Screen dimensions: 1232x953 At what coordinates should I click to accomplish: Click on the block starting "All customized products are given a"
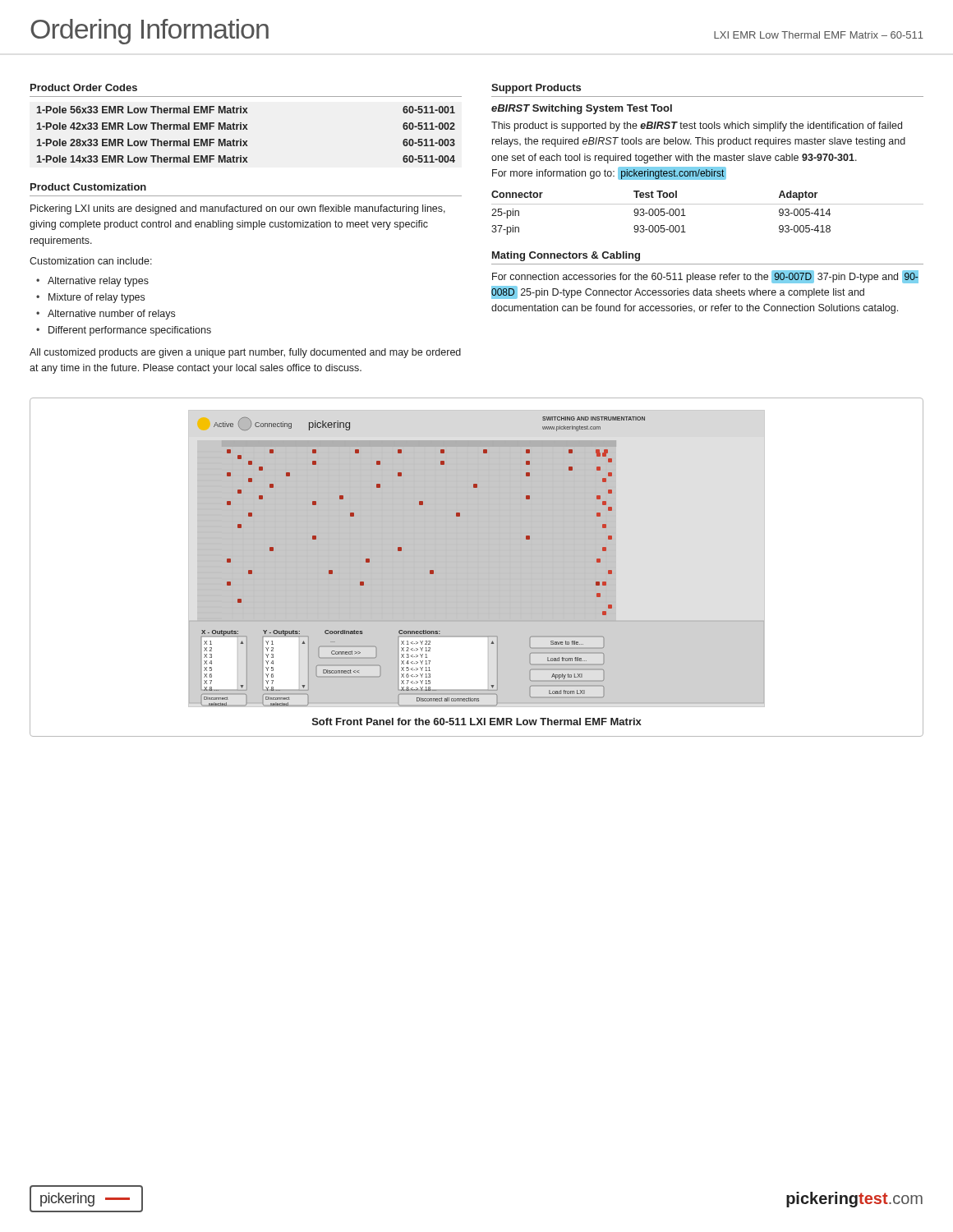(245, 360)
